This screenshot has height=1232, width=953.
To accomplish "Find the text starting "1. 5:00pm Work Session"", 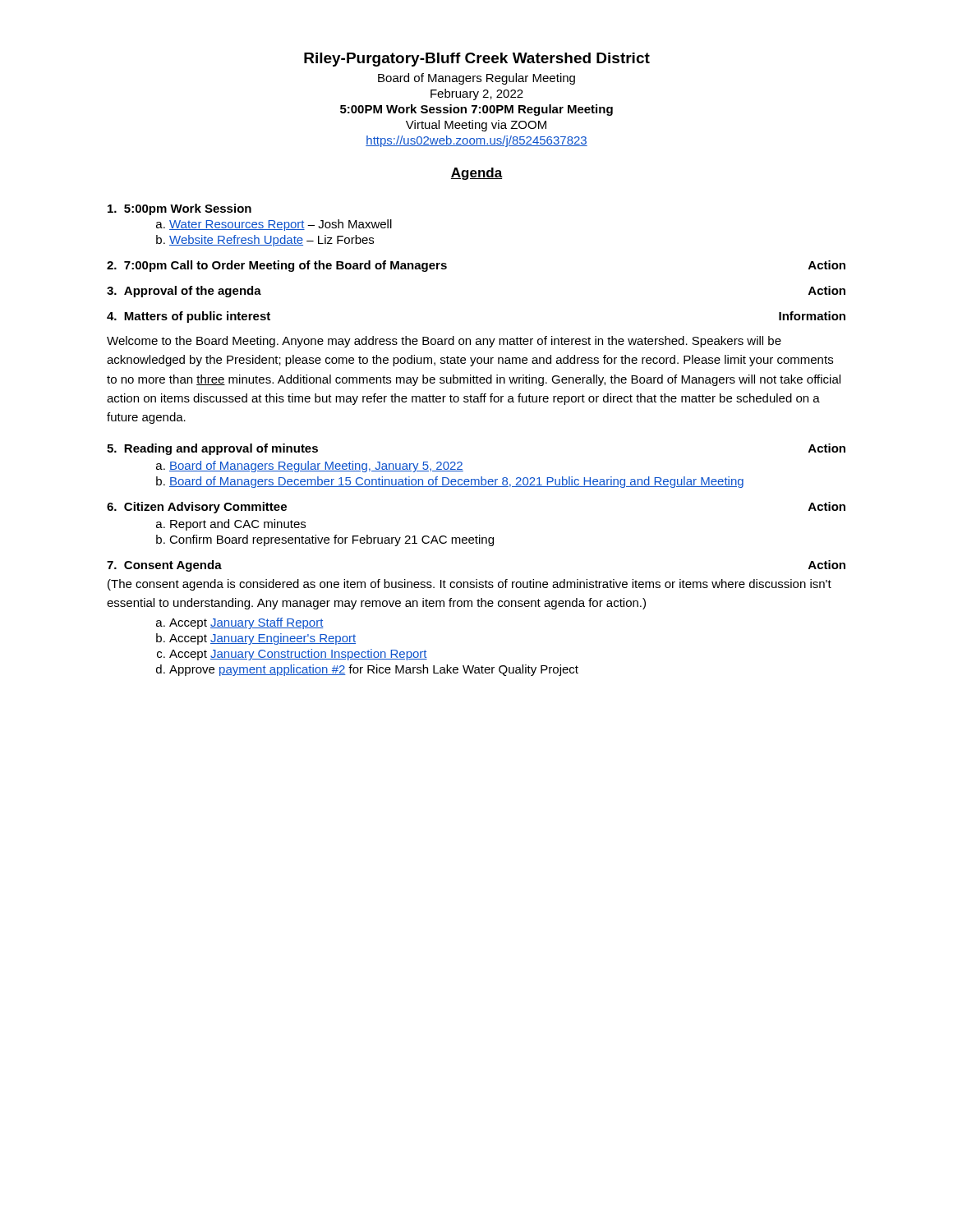I will pos(179,208).
